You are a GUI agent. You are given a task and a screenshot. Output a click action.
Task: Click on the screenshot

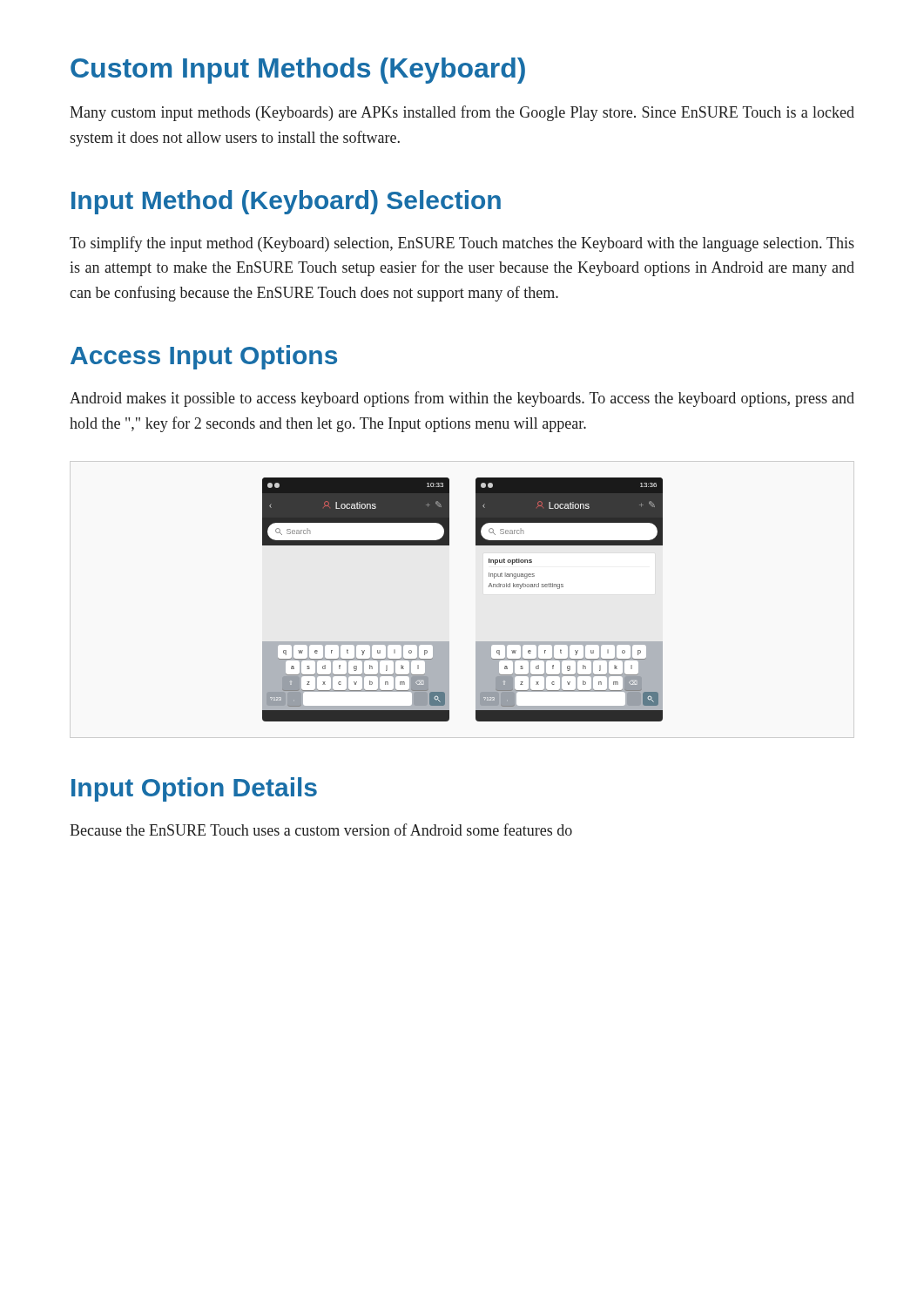(462, 599)
